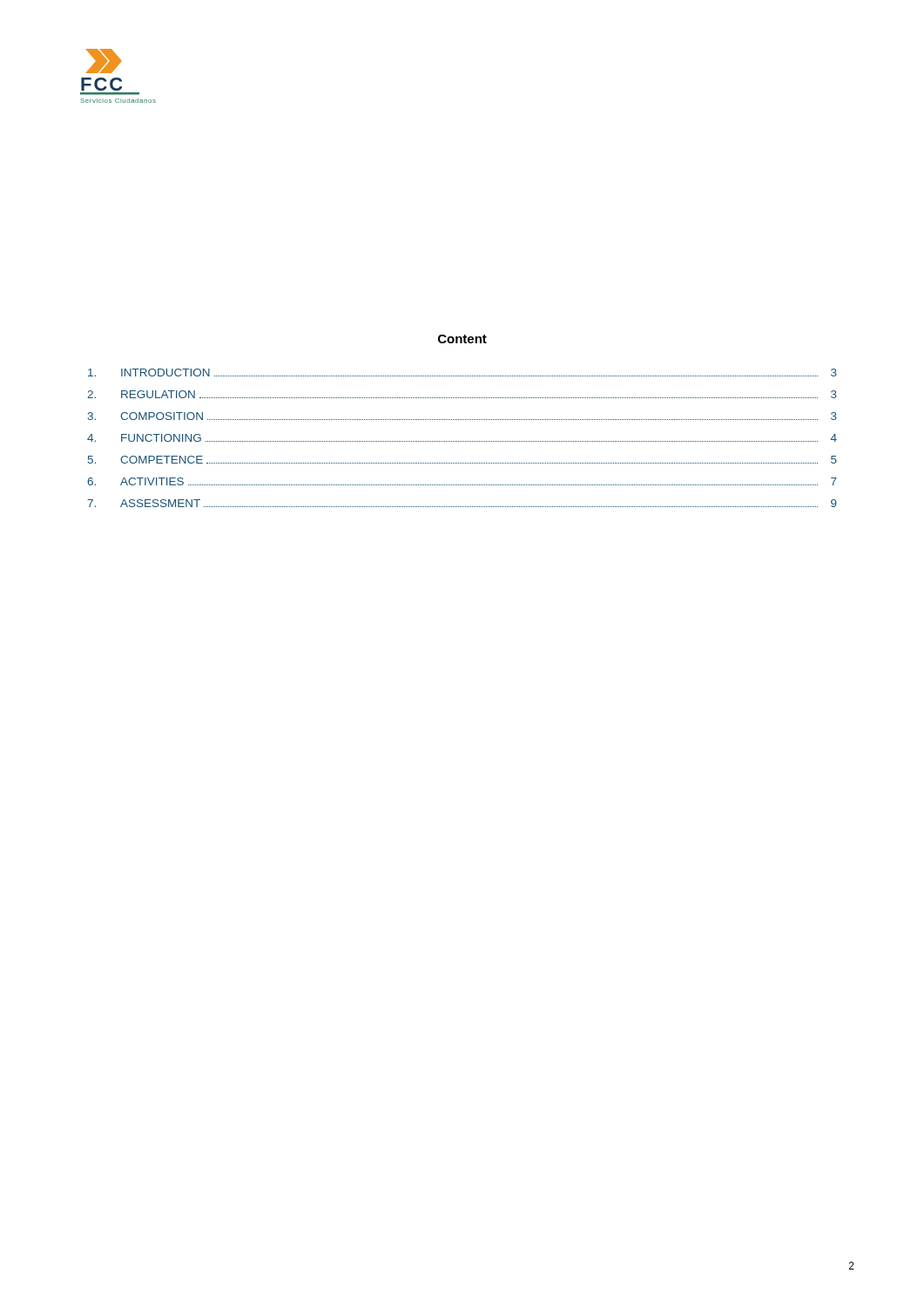Screen dimensions: 1307x924
Task: Click where it says "4. FUNCTIONING 4"
Action: click(462, 438)
